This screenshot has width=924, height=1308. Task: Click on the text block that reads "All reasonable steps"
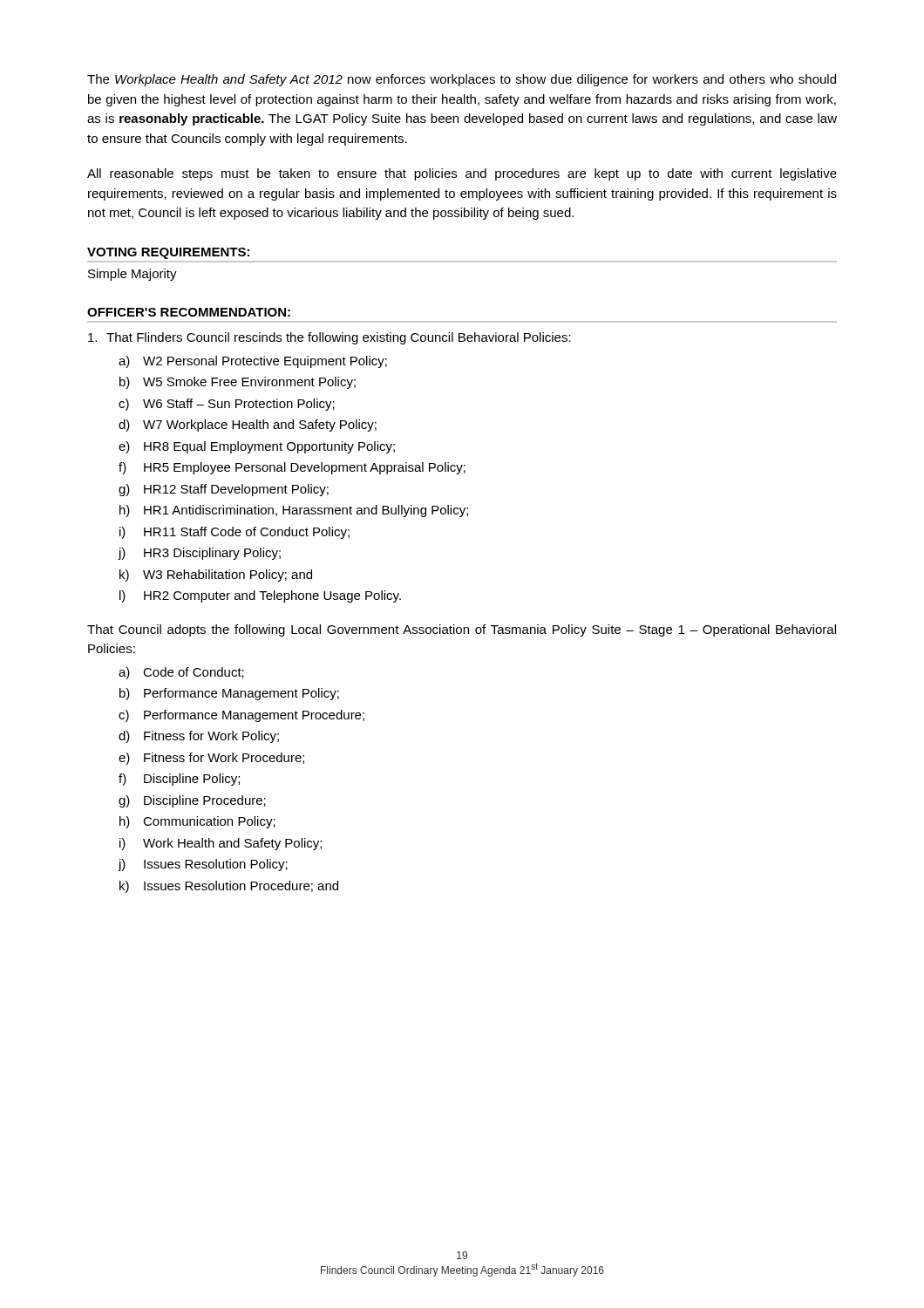[x=462, y=193]
